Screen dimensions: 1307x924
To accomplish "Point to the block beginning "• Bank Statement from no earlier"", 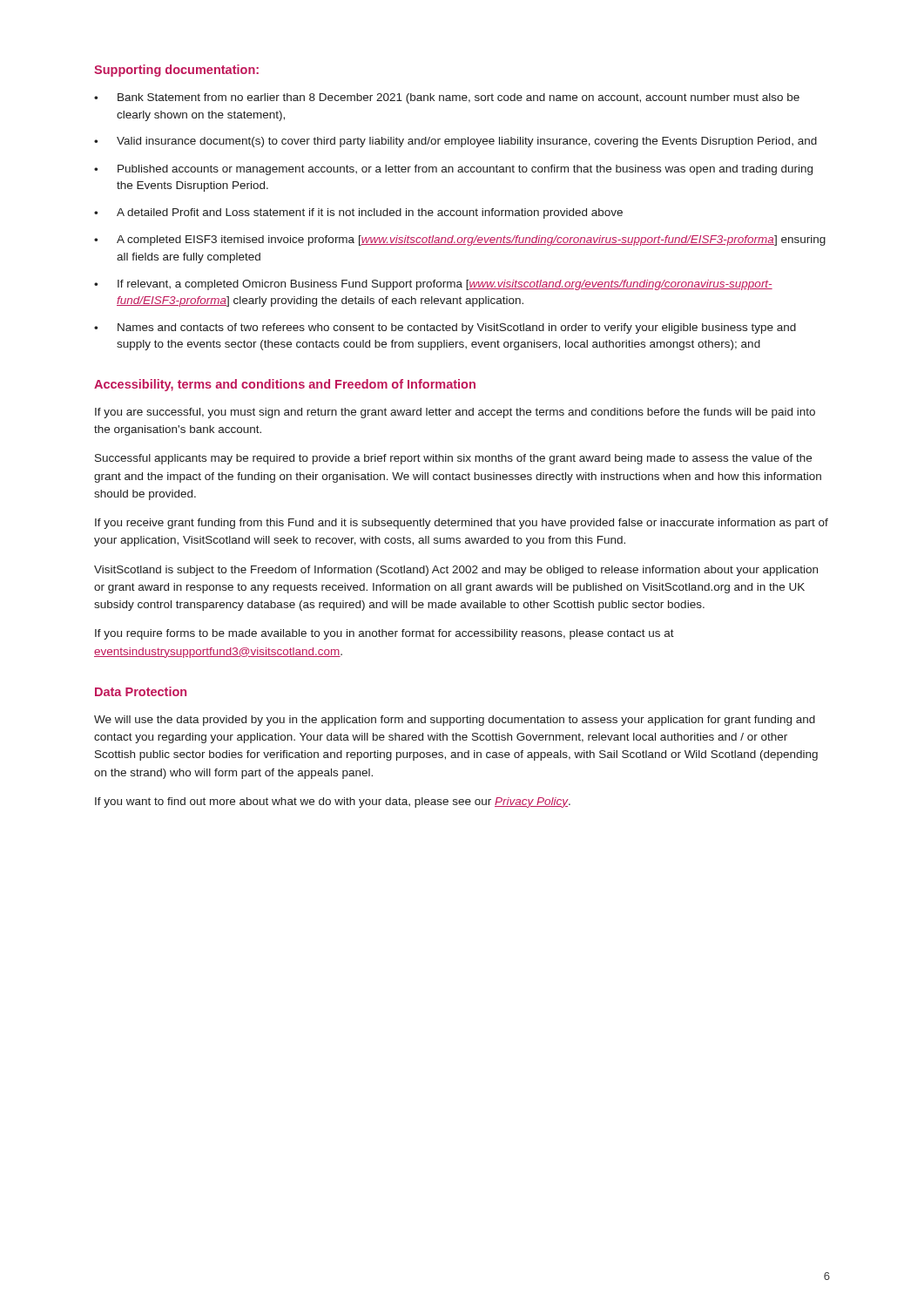I will [x=462, y=106].
